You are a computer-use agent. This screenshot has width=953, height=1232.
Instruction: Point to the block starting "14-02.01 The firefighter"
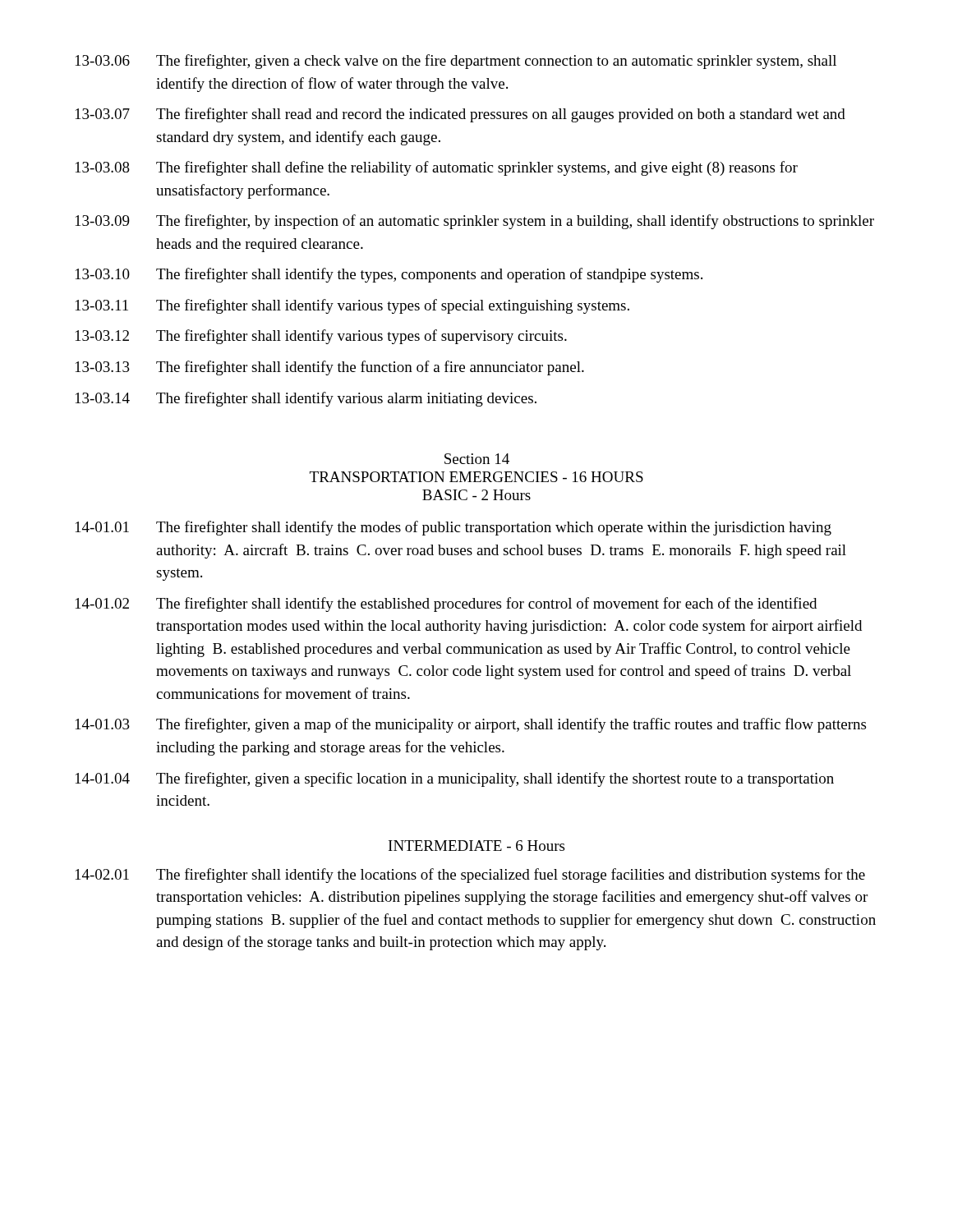476,908
